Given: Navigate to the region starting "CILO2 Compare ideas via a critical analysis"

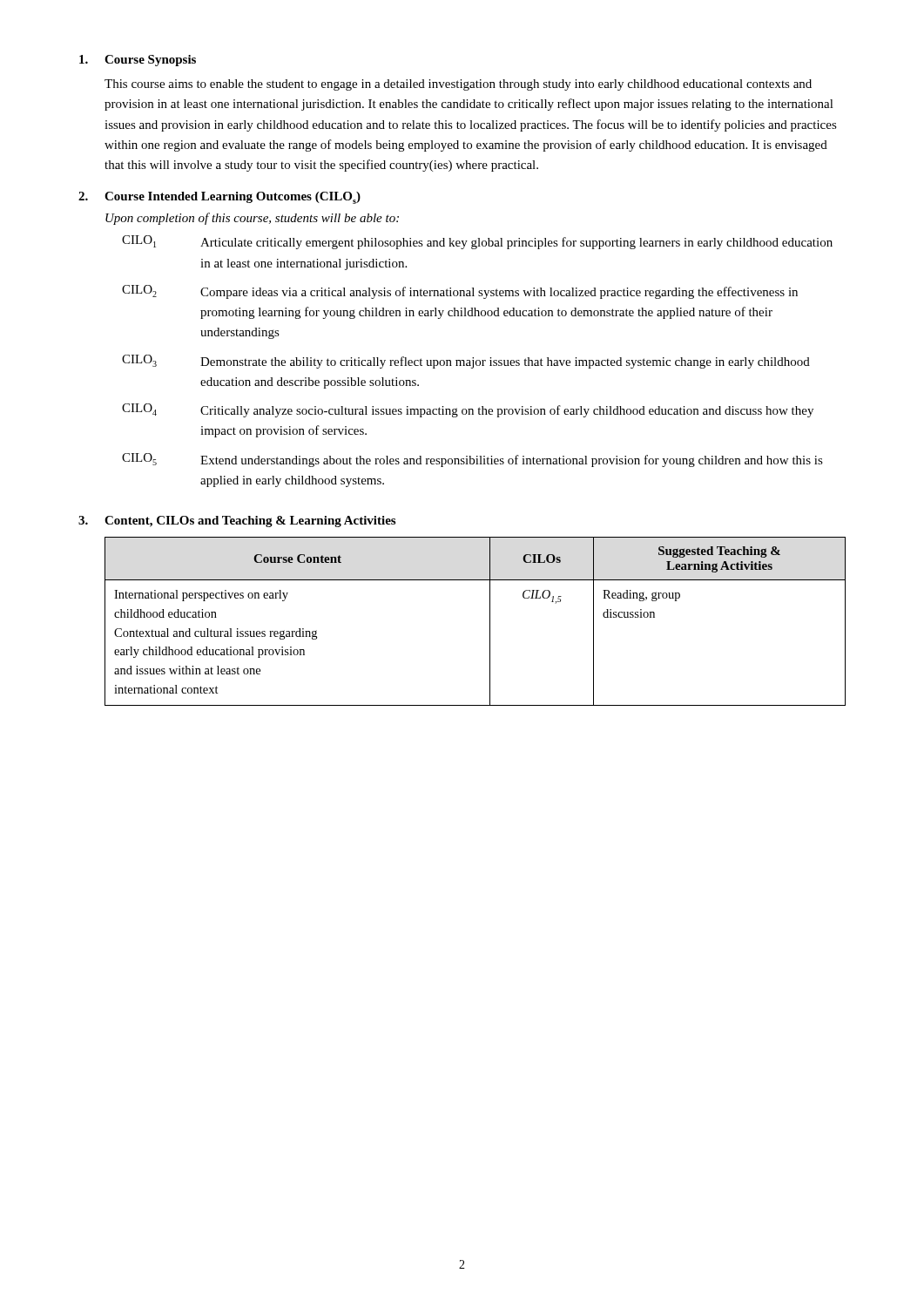Looking at the screenshot, I should (475, 312).
